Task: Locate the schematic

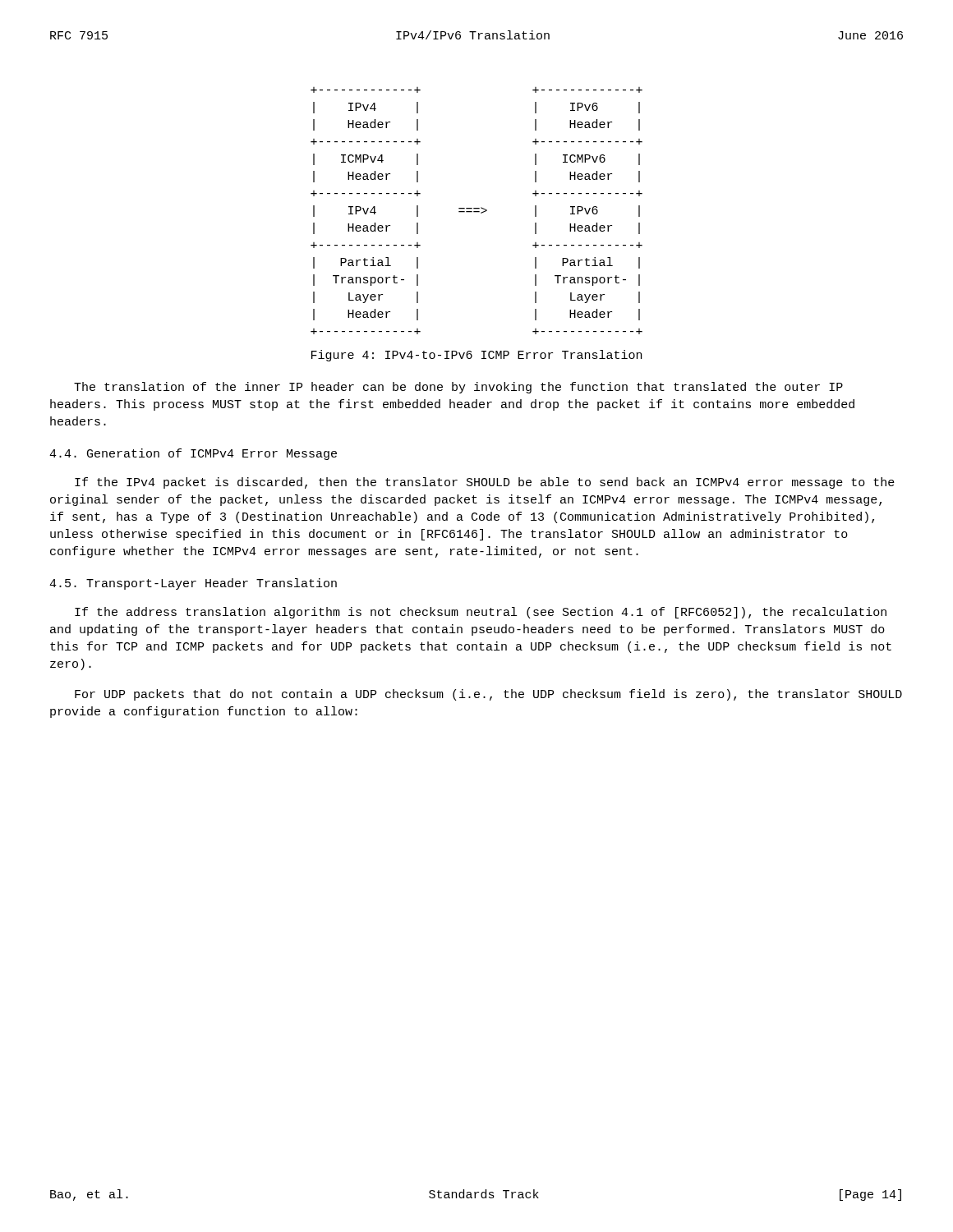Action: click(x=476, y=212)
